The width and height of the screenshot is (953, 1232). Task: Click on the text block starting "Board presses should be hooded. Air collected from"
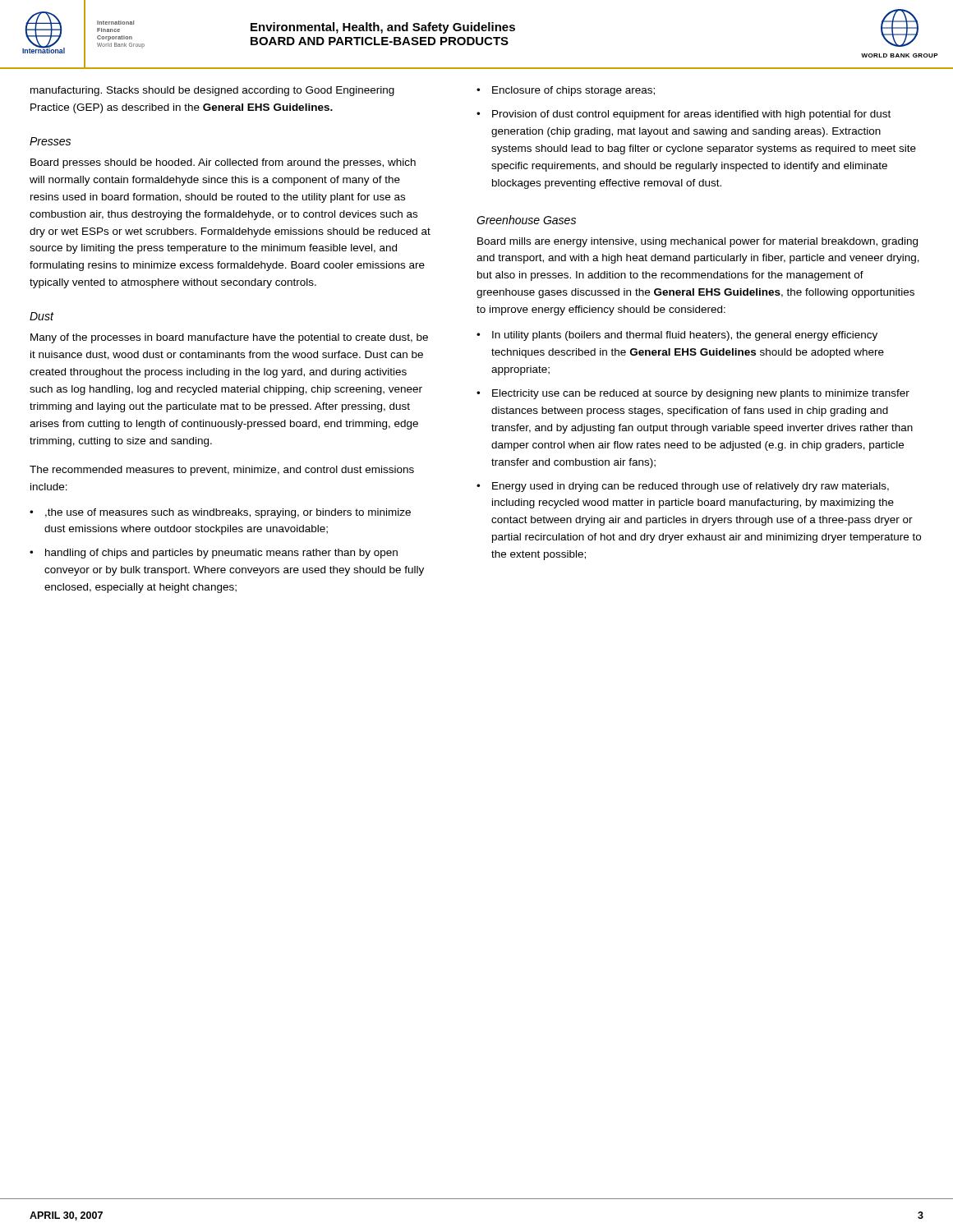[230, 222]
